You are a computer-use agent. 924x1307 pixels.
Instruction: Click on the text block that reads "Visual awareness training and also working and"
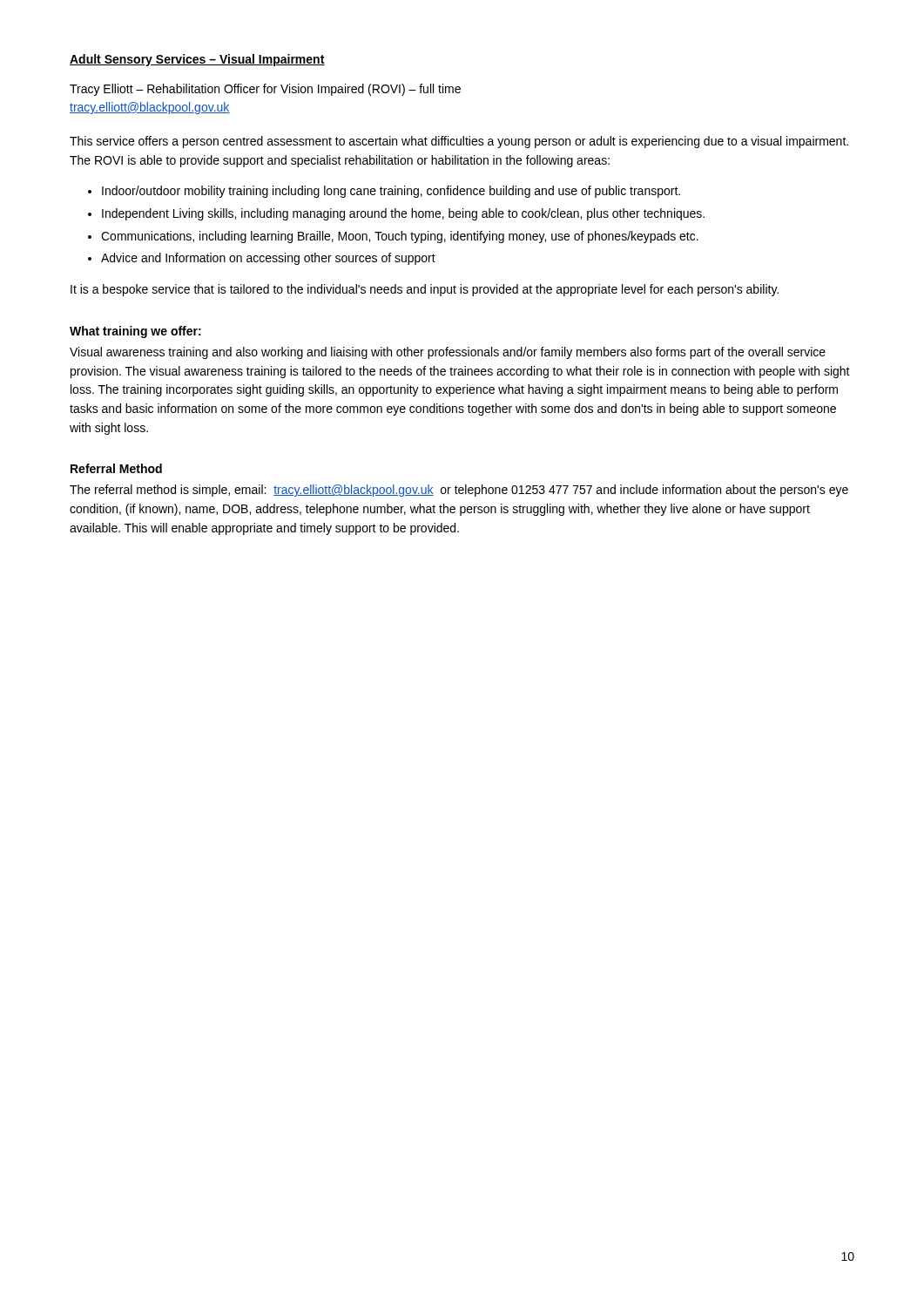[460, 390]
